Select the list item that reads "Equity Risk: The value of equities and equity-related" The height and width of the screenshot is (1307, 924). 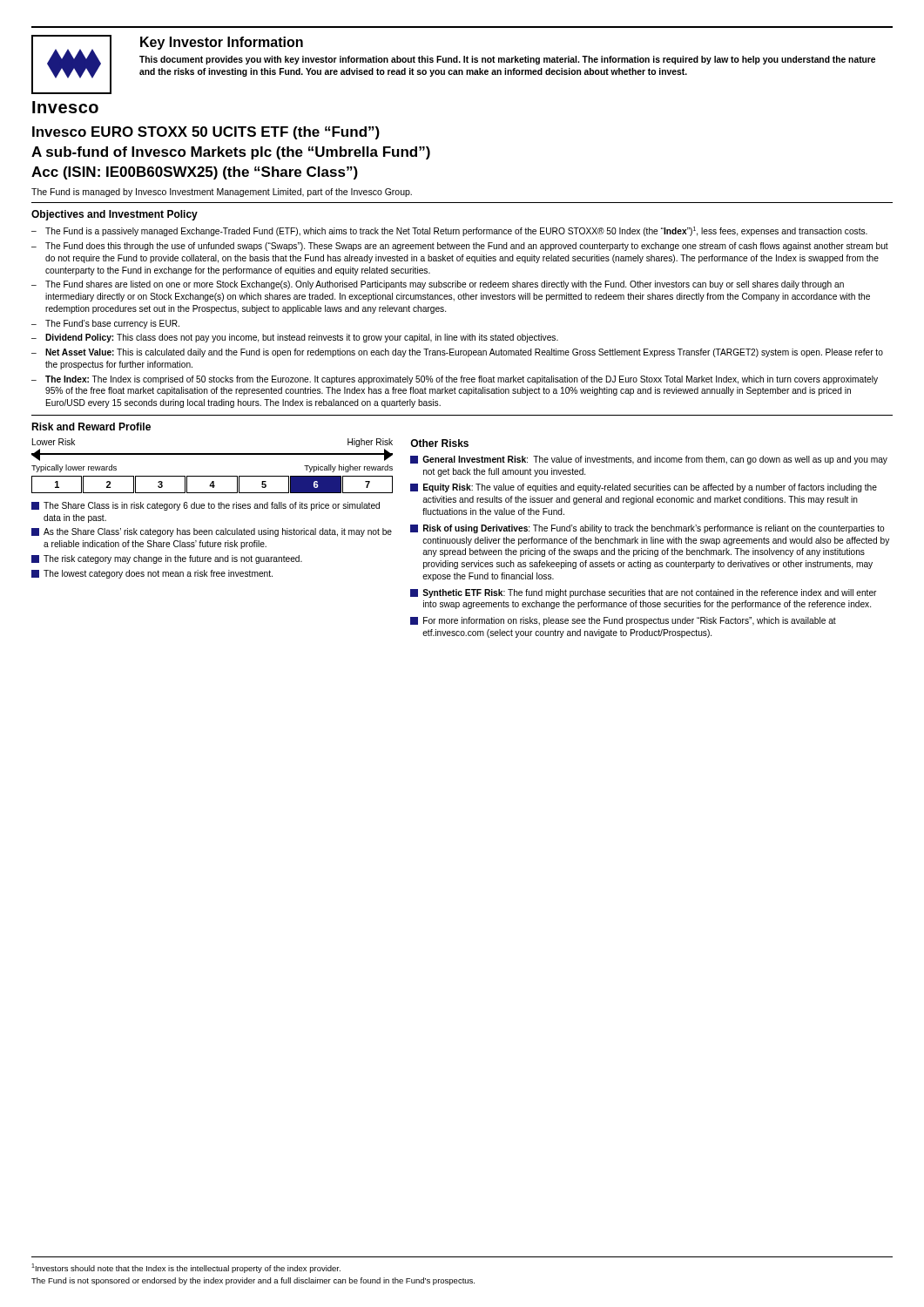click(652, 500)
